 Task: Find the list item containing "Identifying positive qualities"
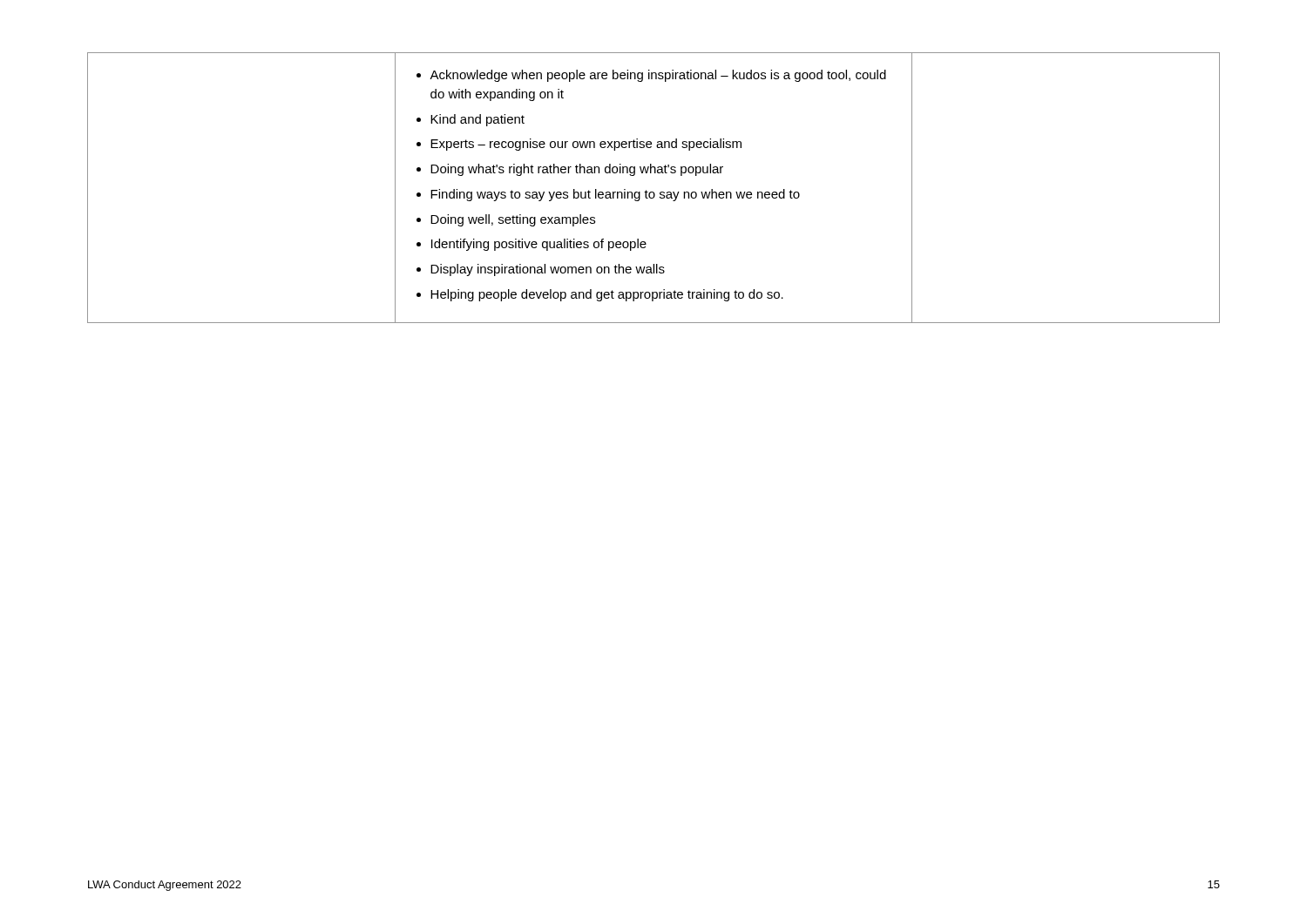(x=538, y=244)
